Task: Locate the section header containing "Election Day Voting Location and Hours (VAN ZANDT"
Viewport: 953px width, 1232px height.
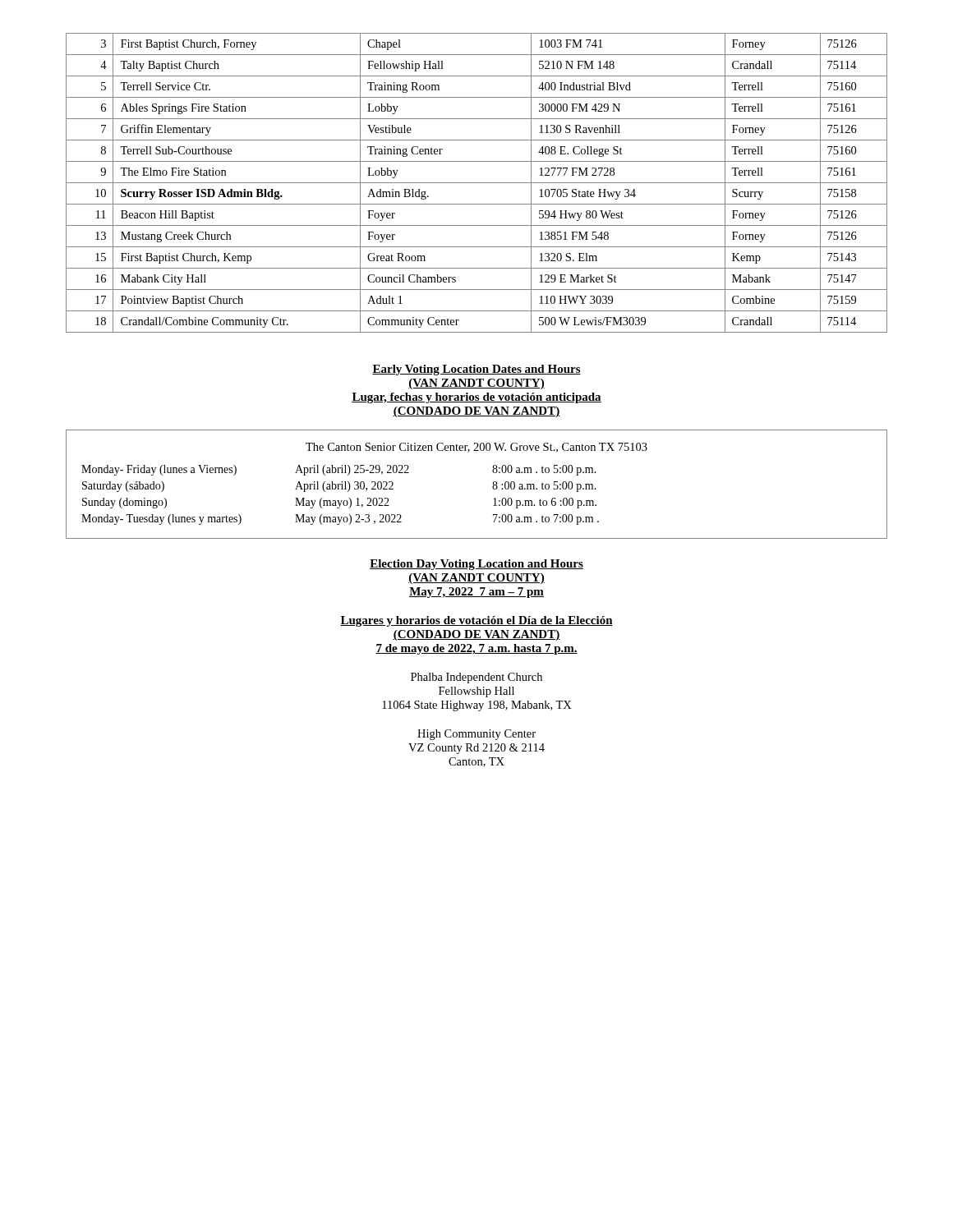Action: tap(476, 578)
